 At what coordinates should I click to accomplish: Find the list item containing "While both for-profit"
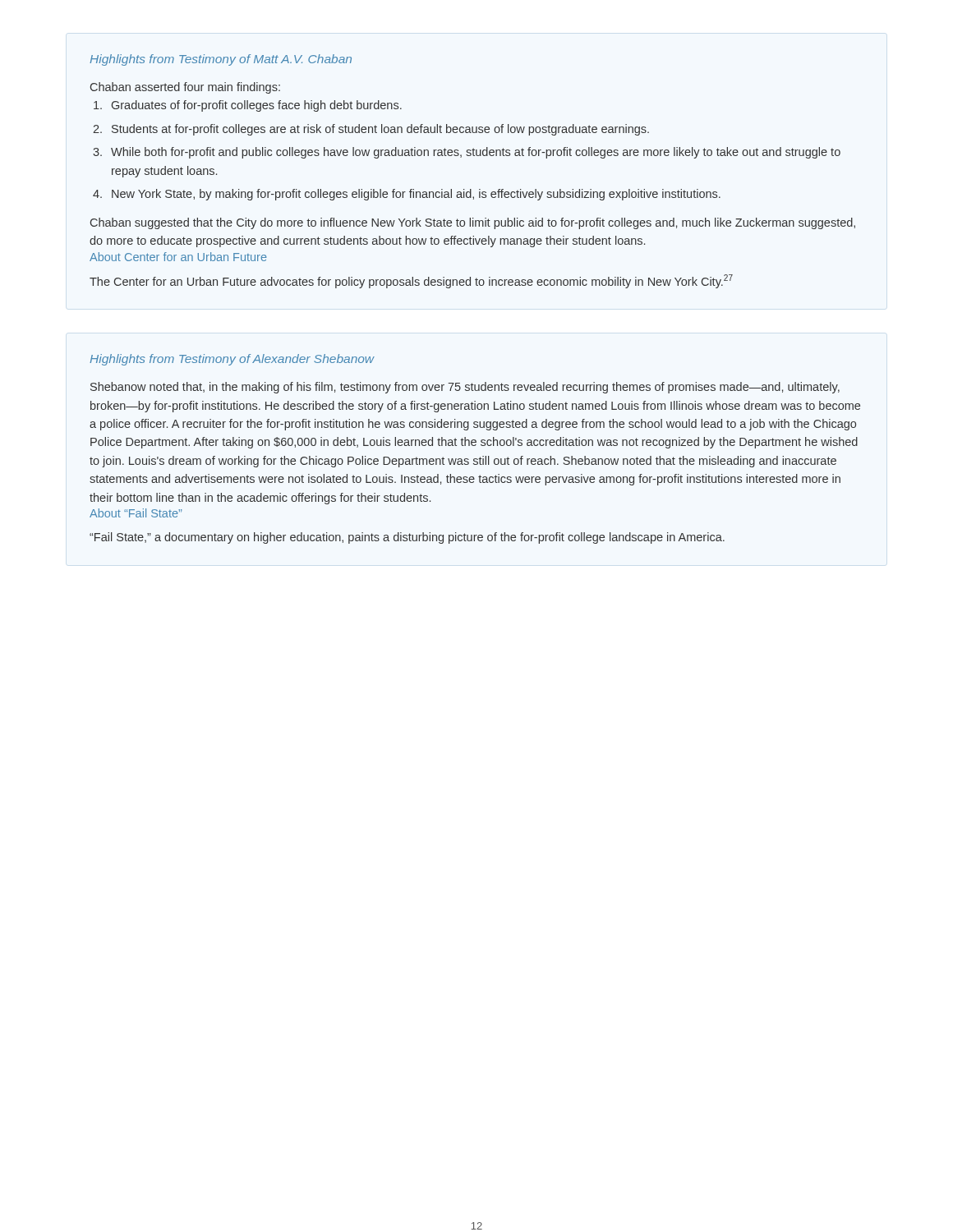click(x=476, y=162)
